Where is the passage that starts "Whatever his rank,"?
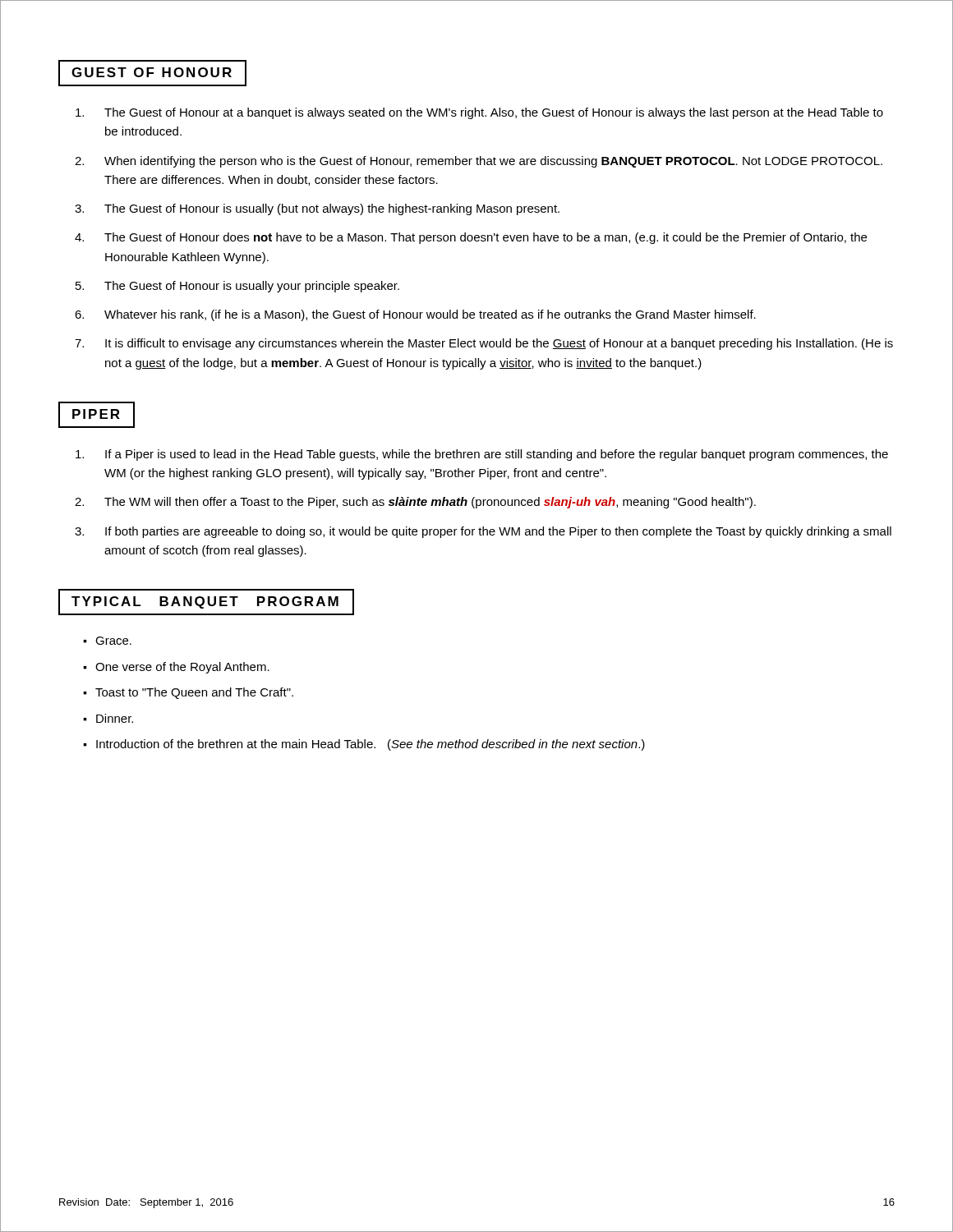 [500, 314]
